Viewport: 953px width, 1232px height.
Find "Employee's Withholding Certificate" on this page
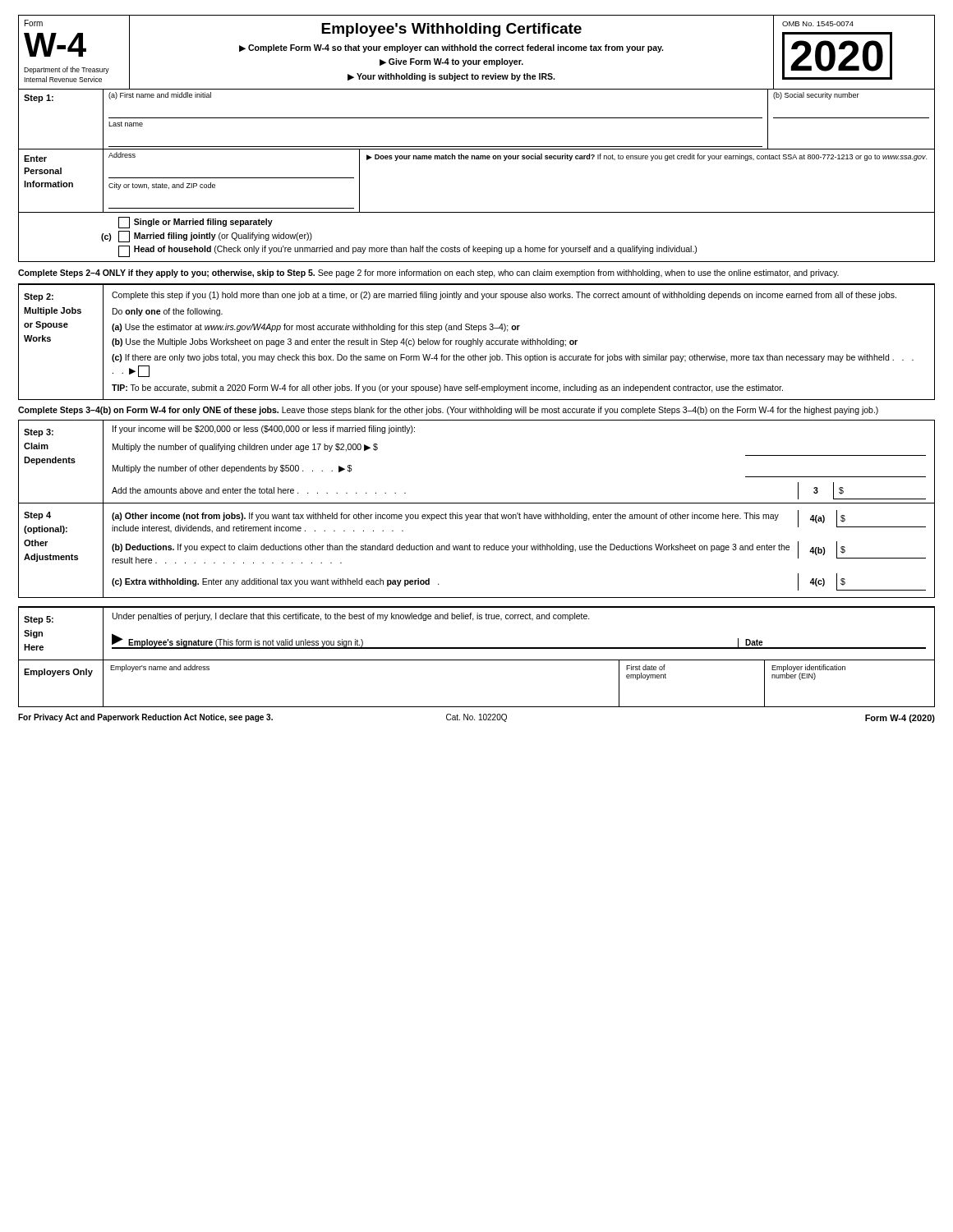pos(451,28)
